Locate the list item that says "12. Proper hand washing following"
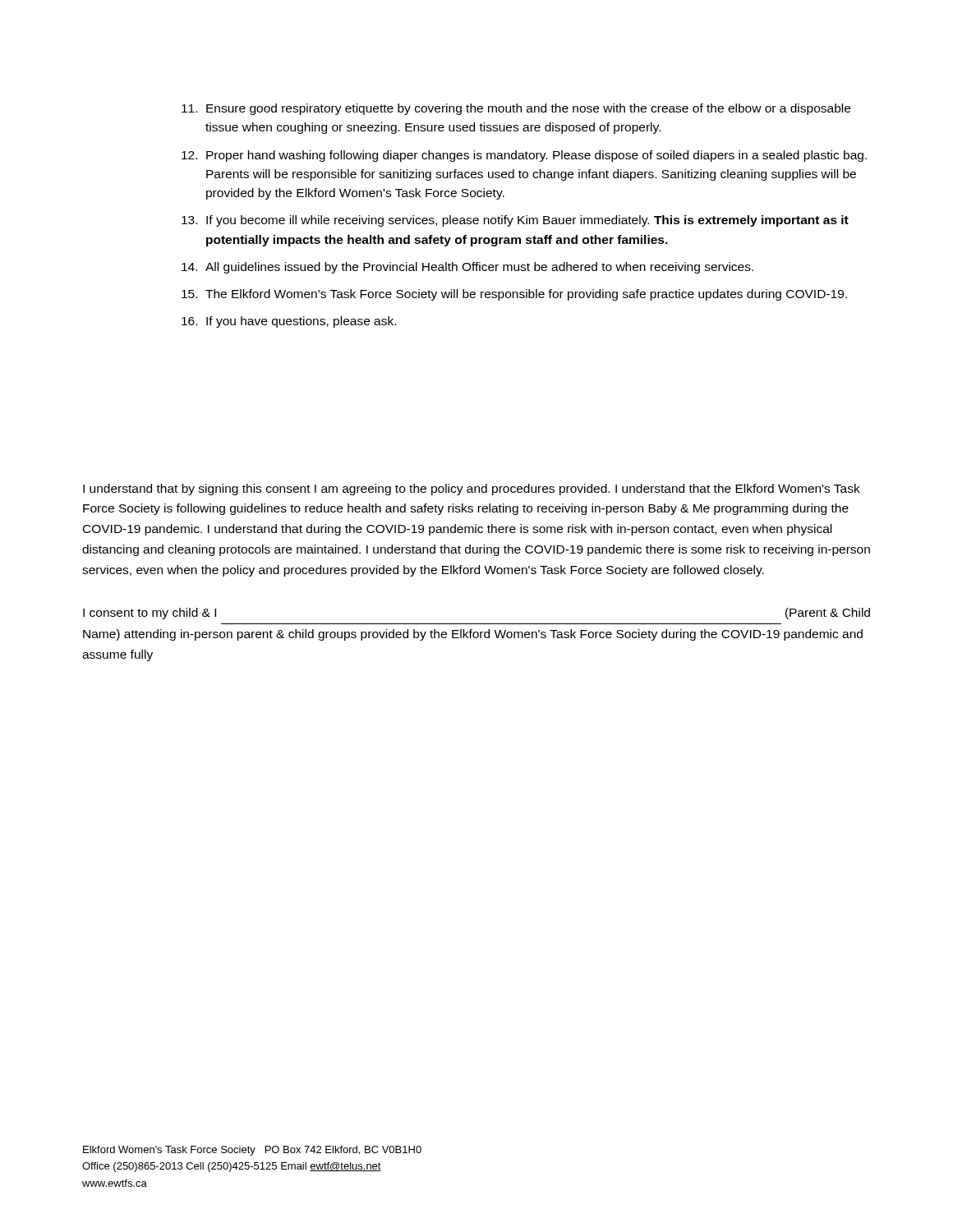The height and width of the screenshot is (1232, 953). (526, 174)
